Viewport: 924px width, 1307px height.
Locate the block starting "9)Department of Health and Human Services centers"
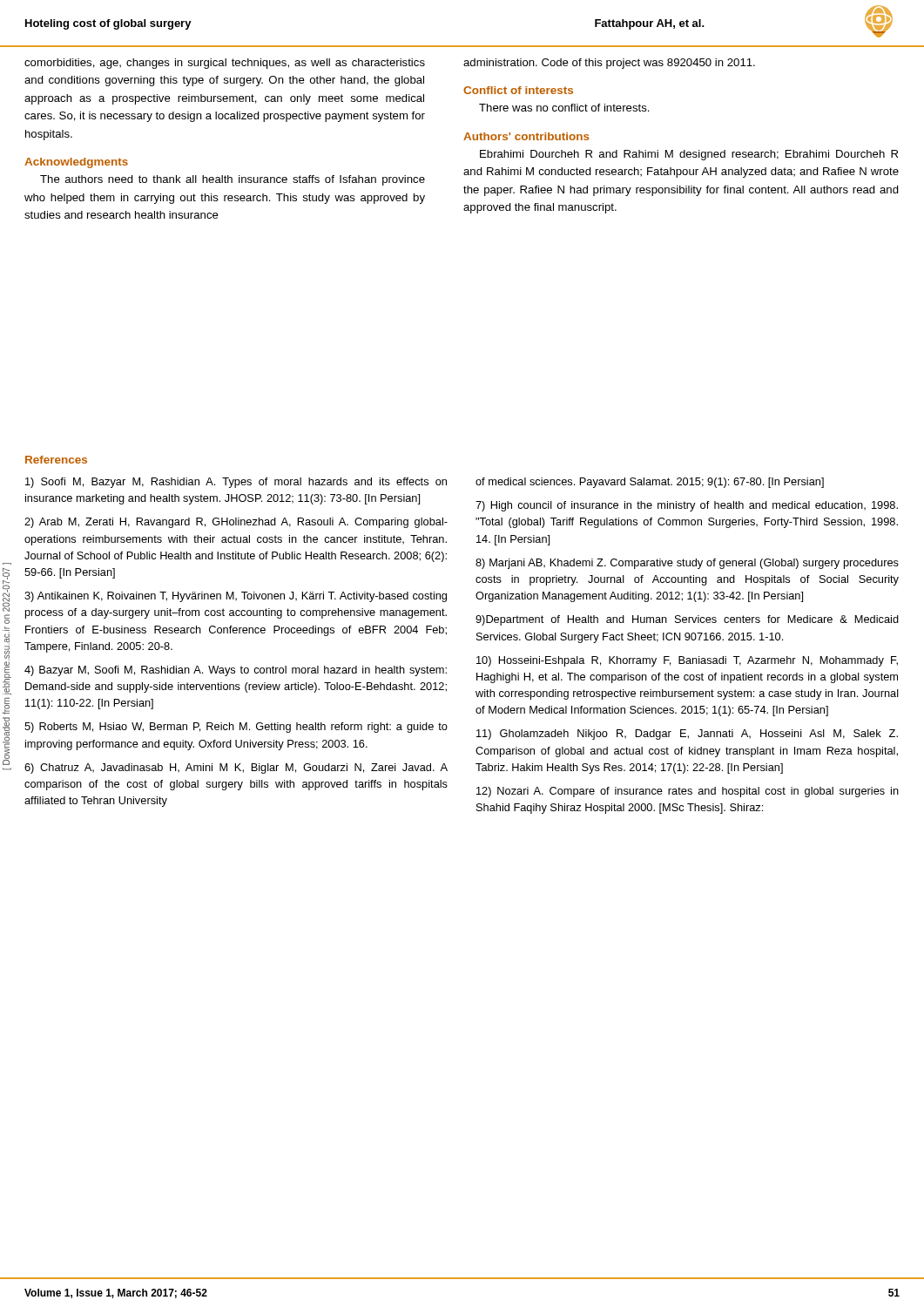(687, 628)
